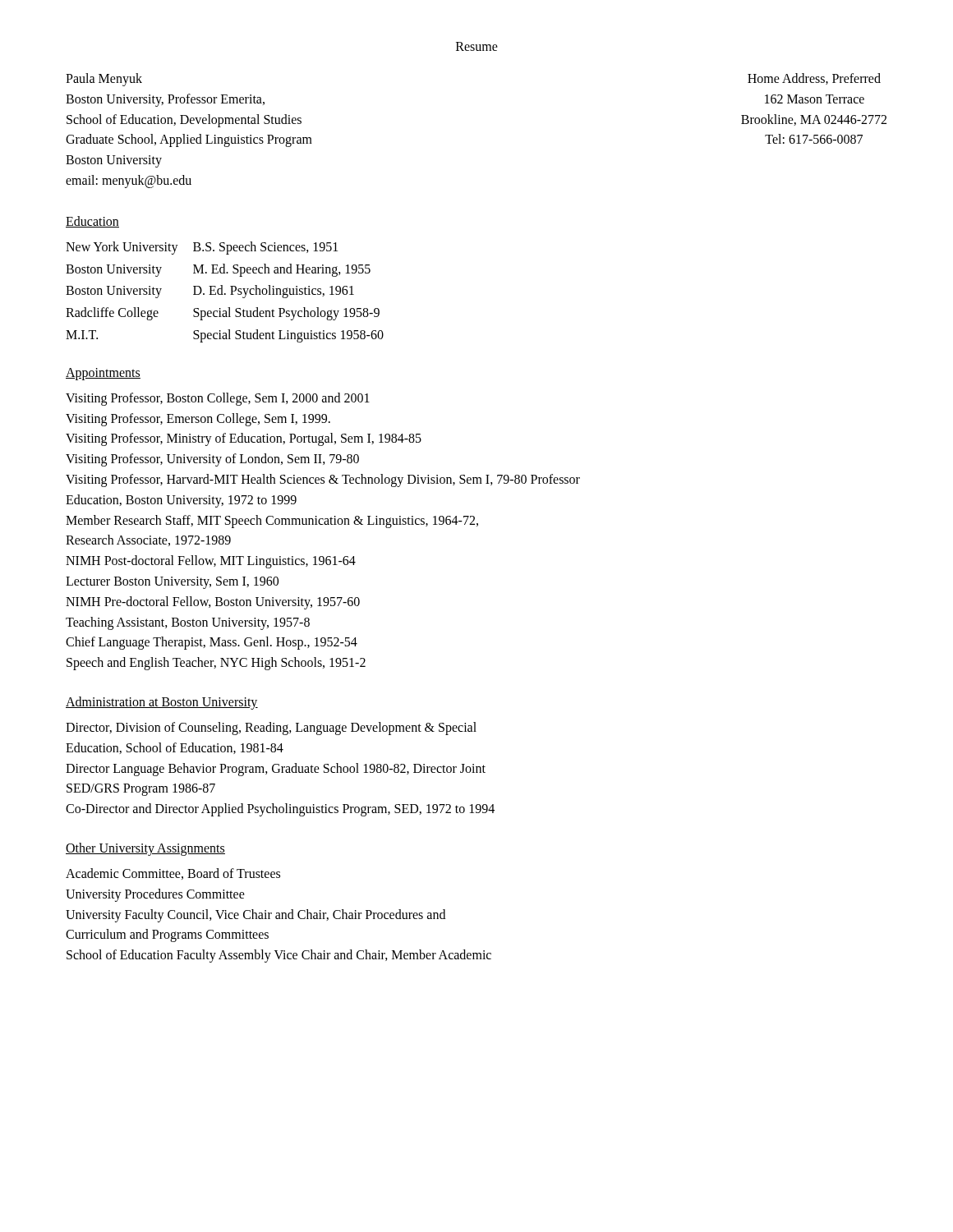Viewport: 953px width, 1232px height.
Task: Find the block on this page that starts "Academic Committee, Board of Trustees University"
Action: (173, 874)
